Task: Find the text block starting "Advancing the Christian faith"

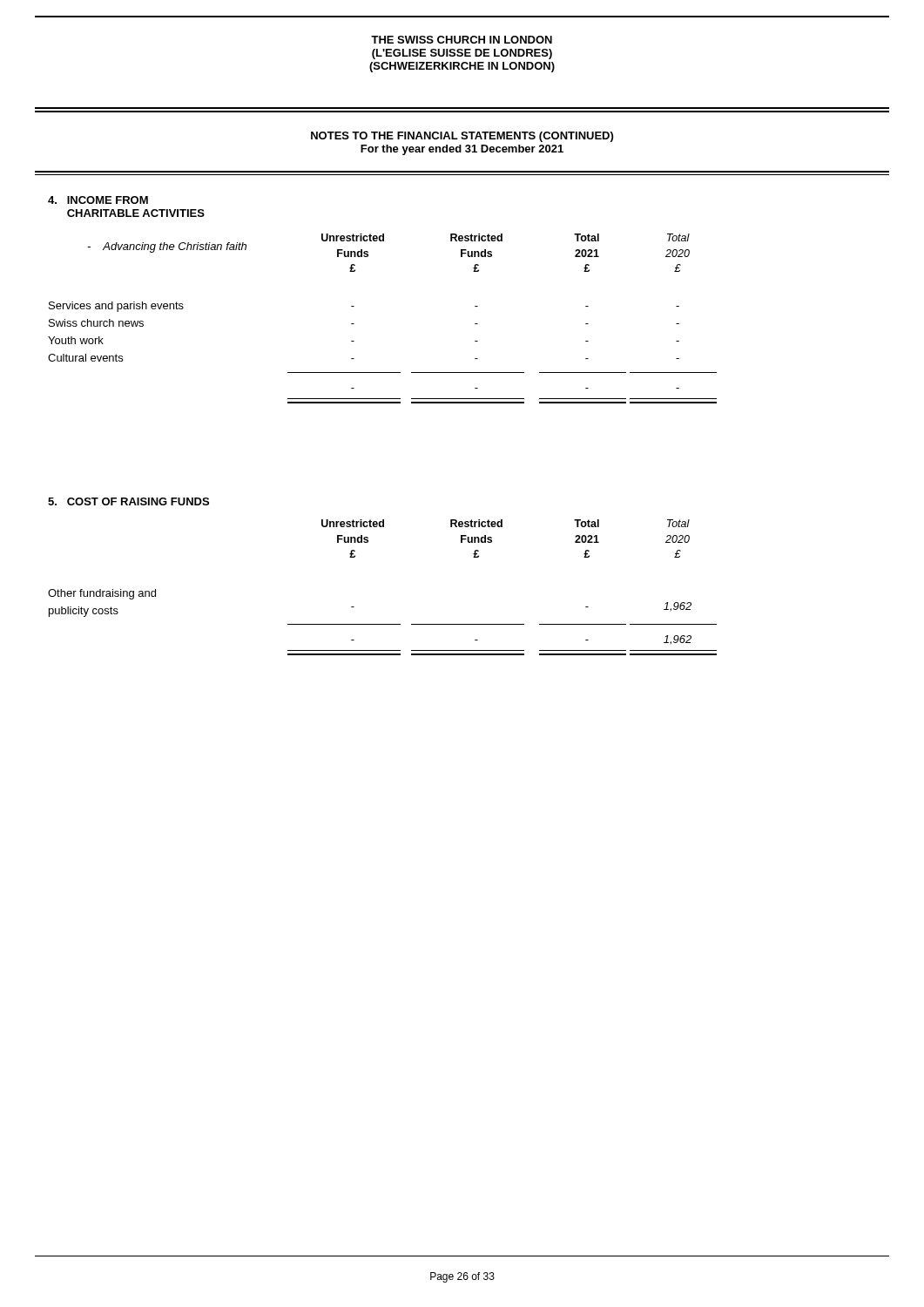Action: click(167, 246)
